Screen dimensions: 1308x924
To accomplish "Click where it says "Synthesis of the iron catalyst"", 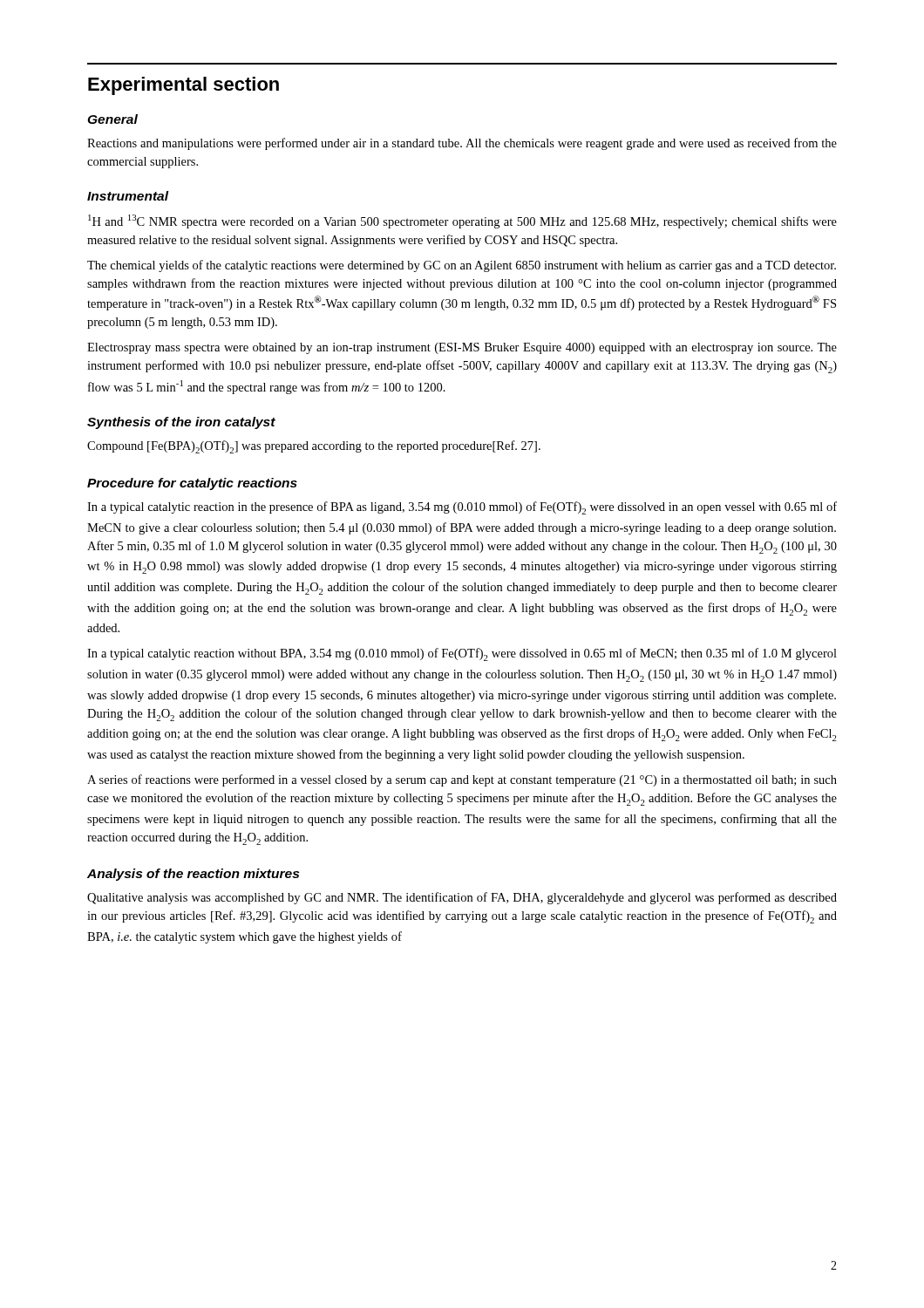I will pos(181,423).
